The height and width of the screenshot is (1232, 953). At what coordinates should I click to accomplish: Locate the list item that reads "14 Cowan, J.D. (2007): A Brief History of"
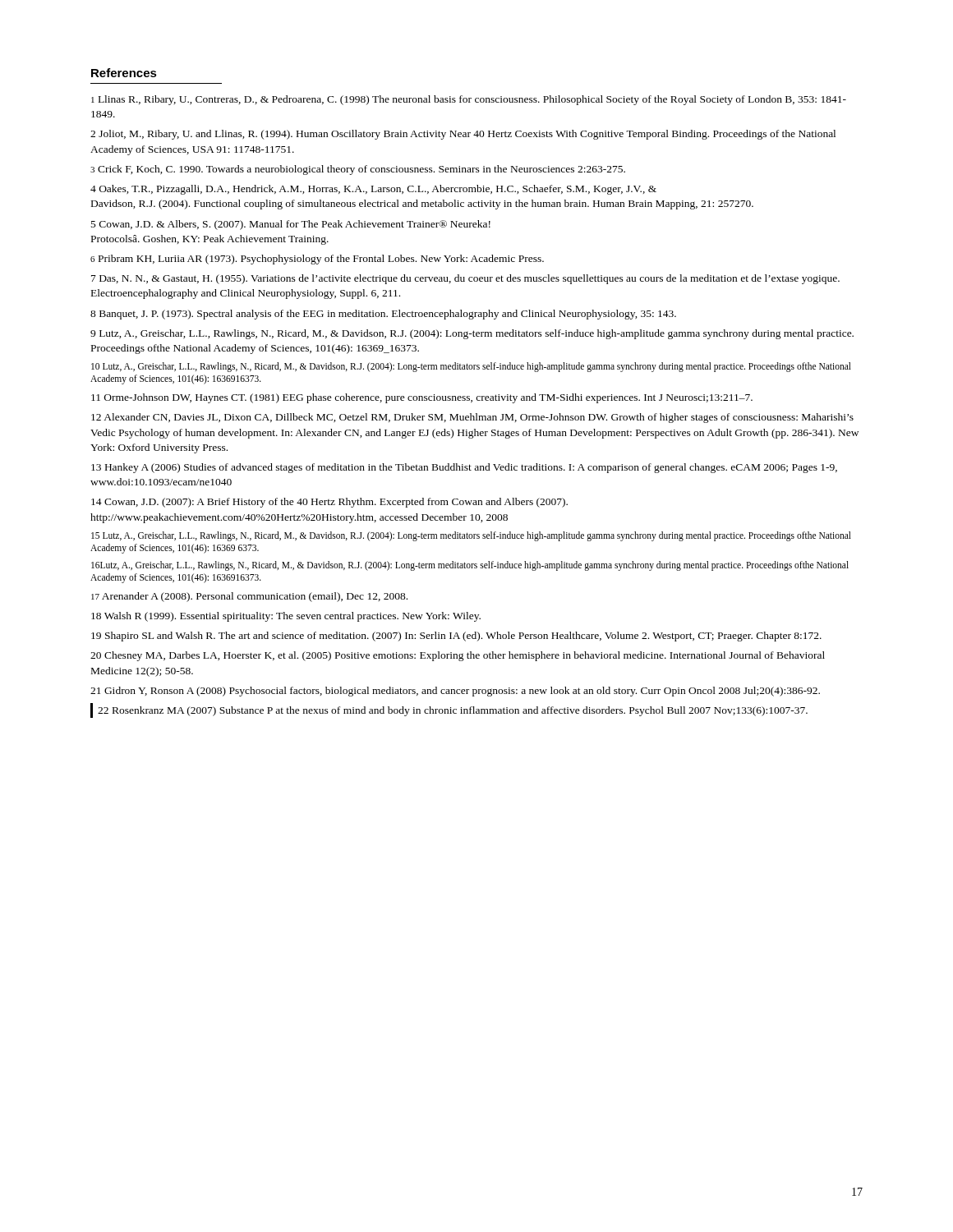(x=329, y=509)
